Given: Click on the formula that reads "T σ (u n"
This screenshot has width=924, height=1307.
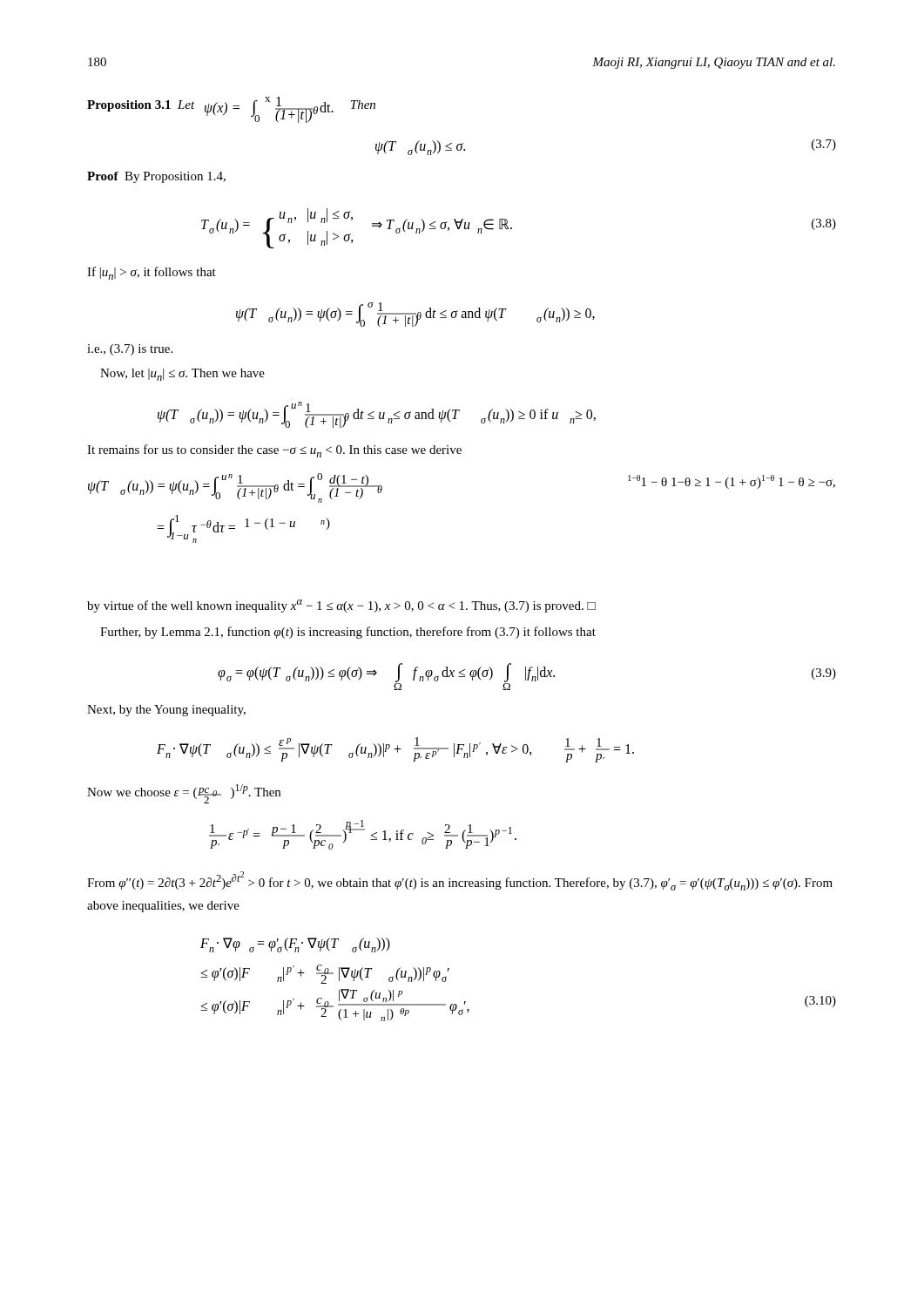Looking at the screenshot, I should click(x=518, y=224).
